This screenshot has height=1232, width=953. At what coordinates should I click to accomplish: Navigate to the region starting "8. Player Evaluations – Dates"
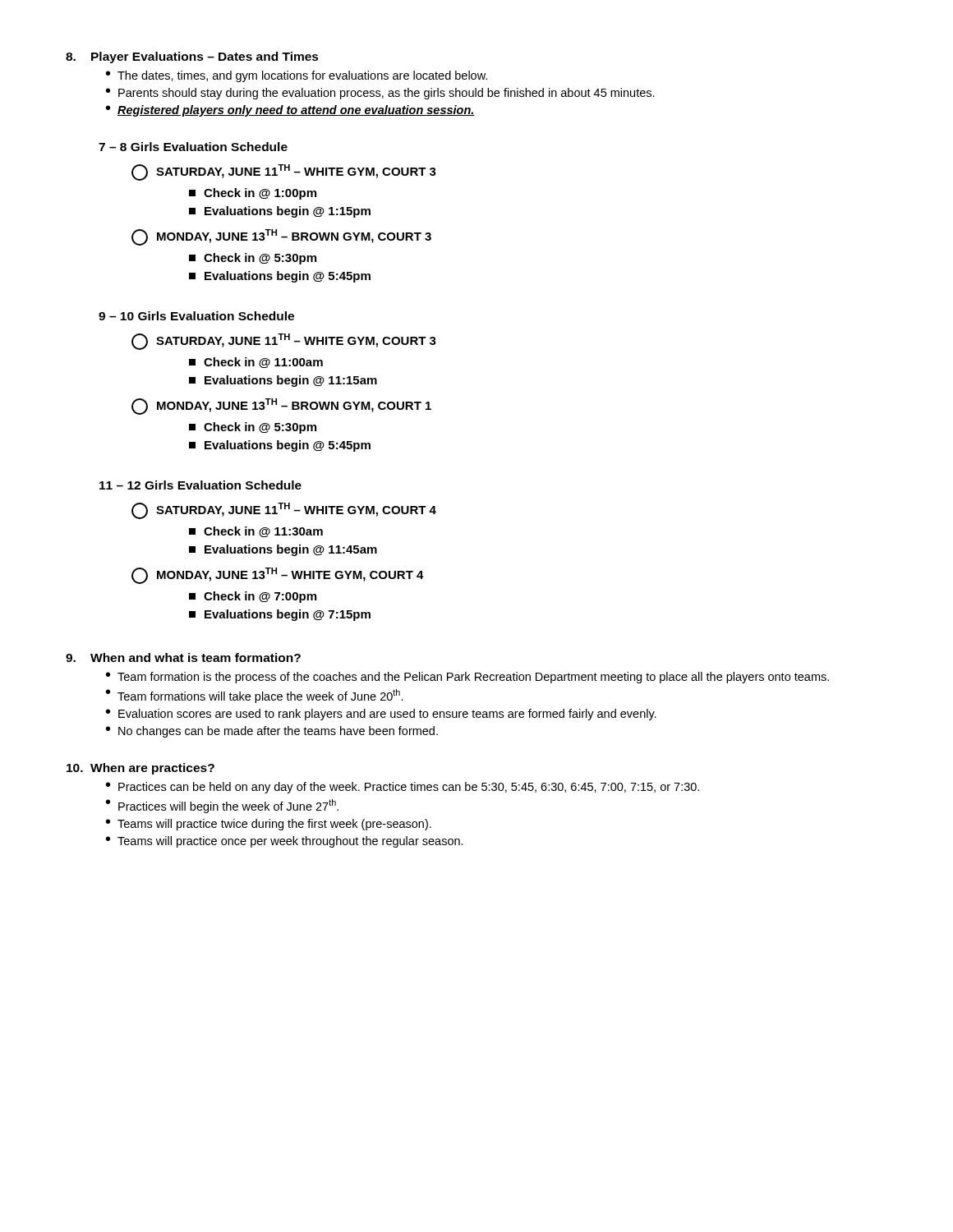coord(192,57)
